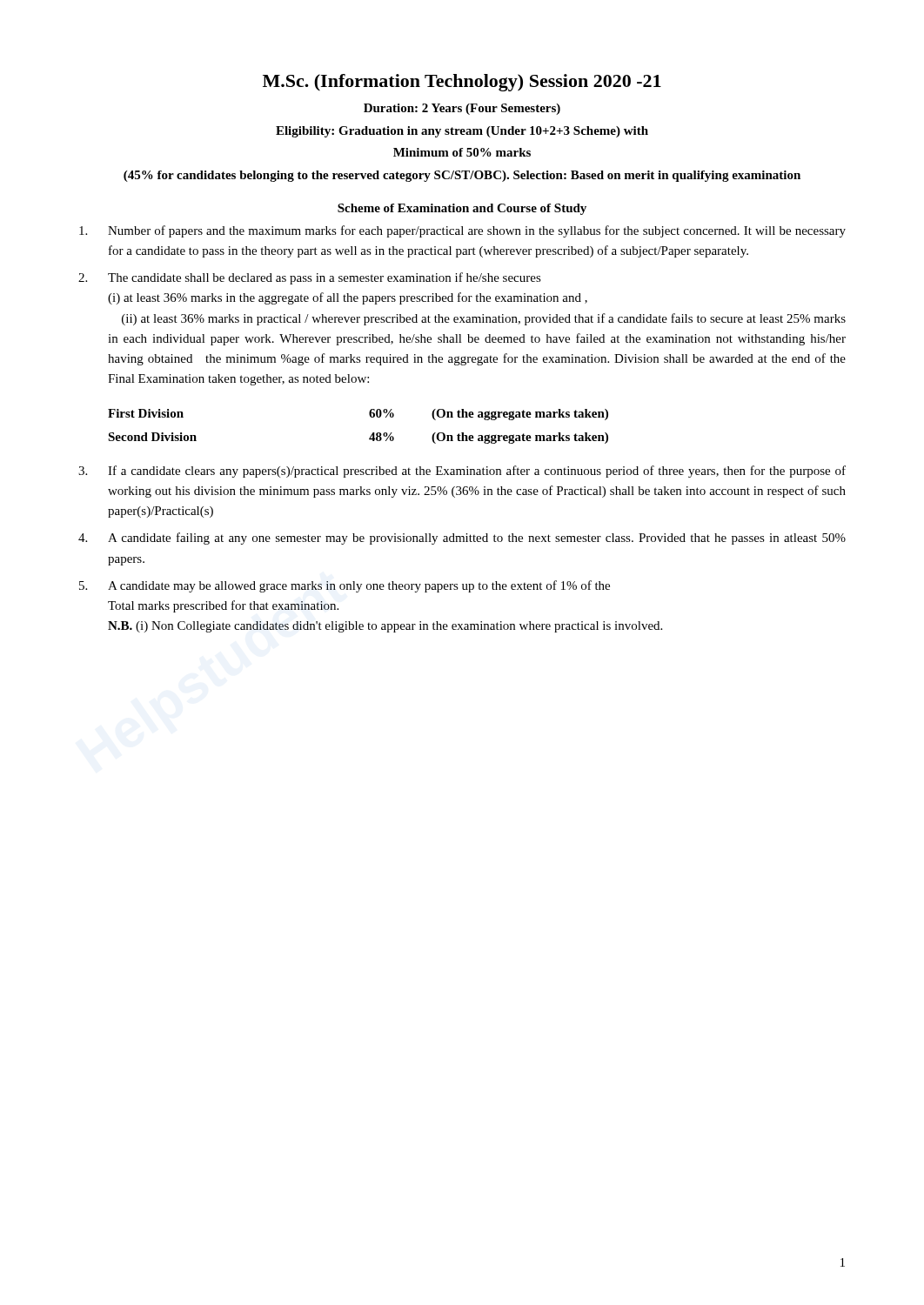Point to the element starting "Duration: 2 Years (Four Semesters) Eligibility:"
This screenshot has height=1305, width=924.
point(462,130)
